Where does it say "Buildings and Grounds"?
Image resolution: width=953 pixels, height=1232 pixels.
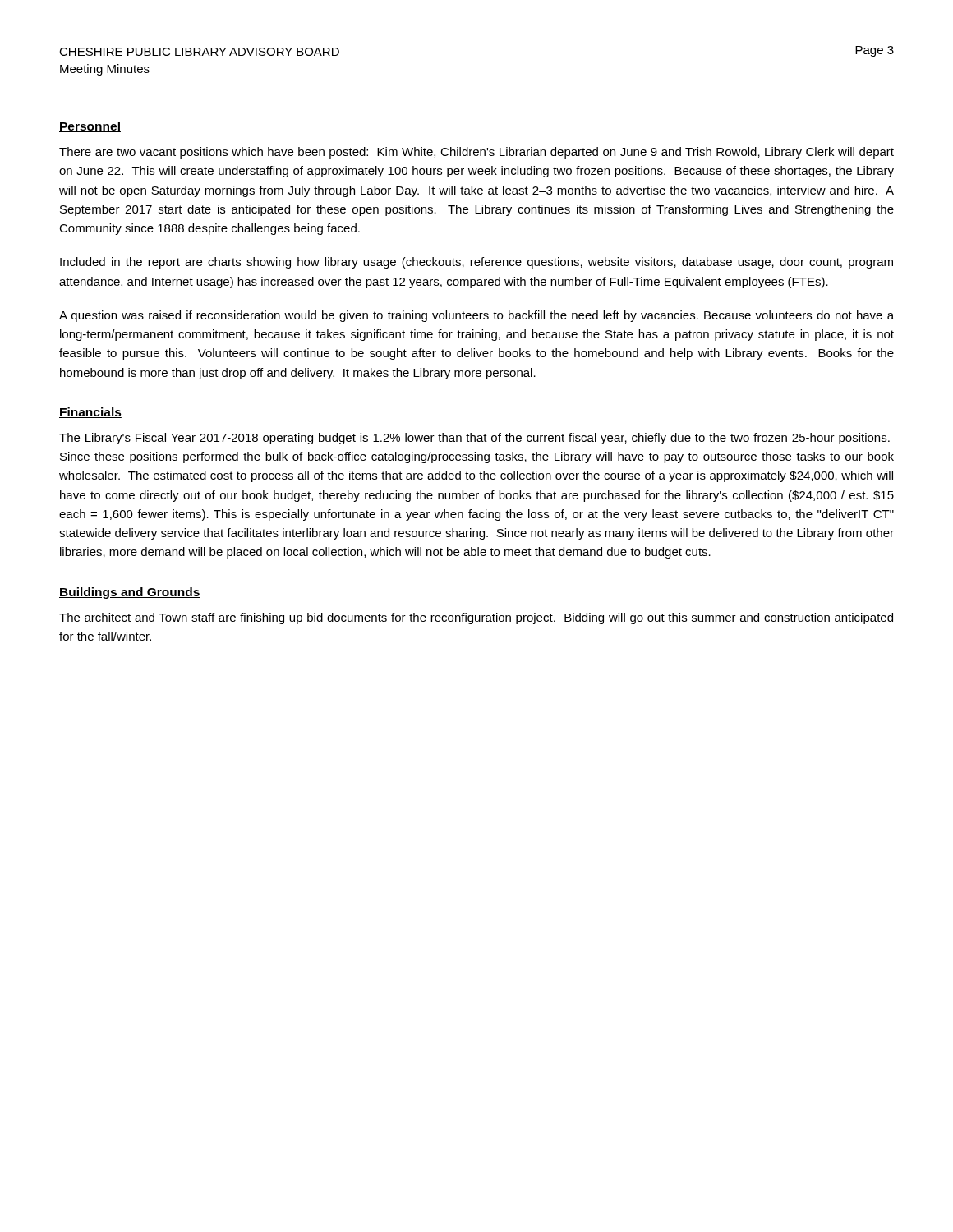[130, 591]
